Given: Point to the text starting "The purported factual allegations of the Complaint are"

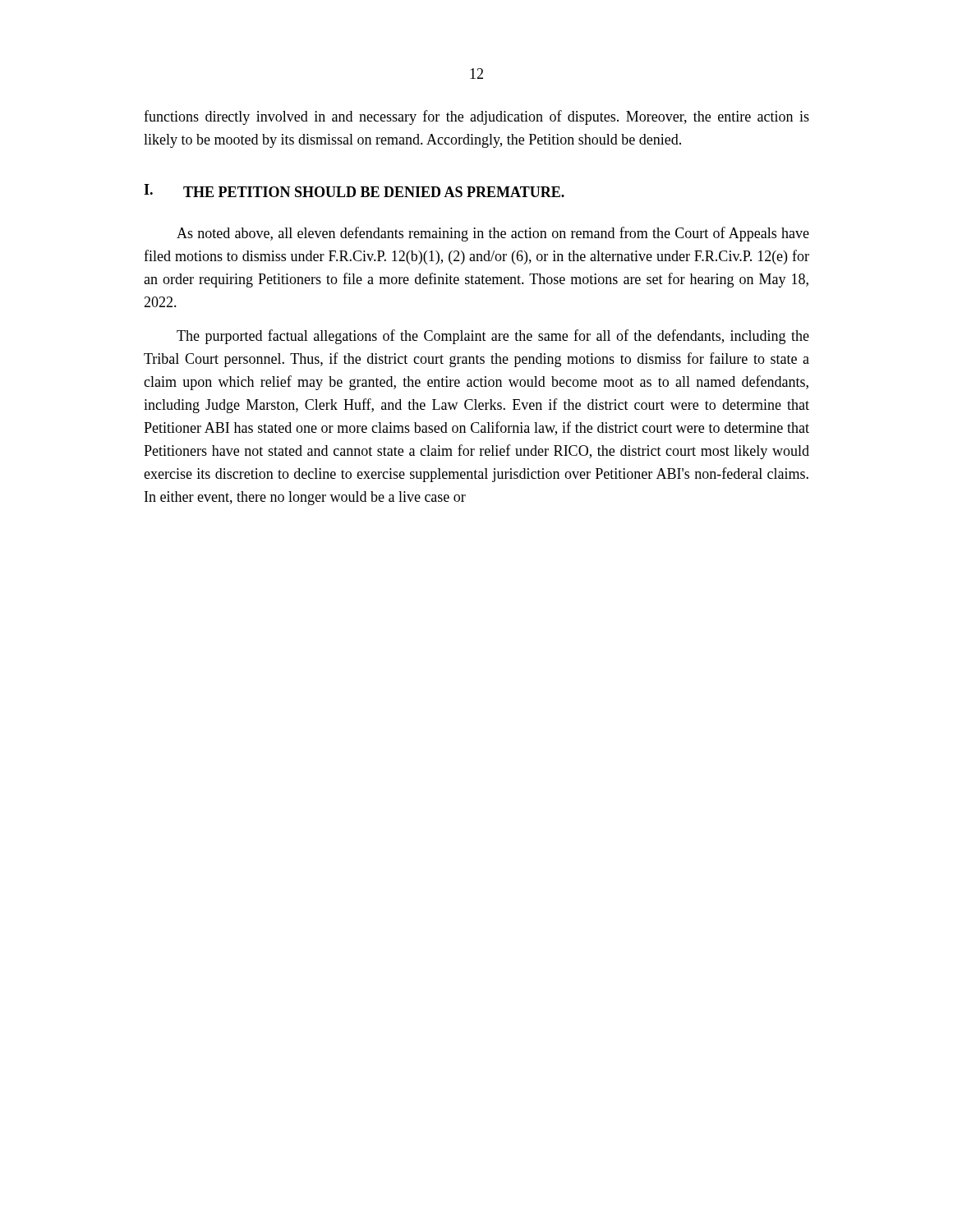Looking at the screenshot, I should pyautogui.click(x=476, y=416).
